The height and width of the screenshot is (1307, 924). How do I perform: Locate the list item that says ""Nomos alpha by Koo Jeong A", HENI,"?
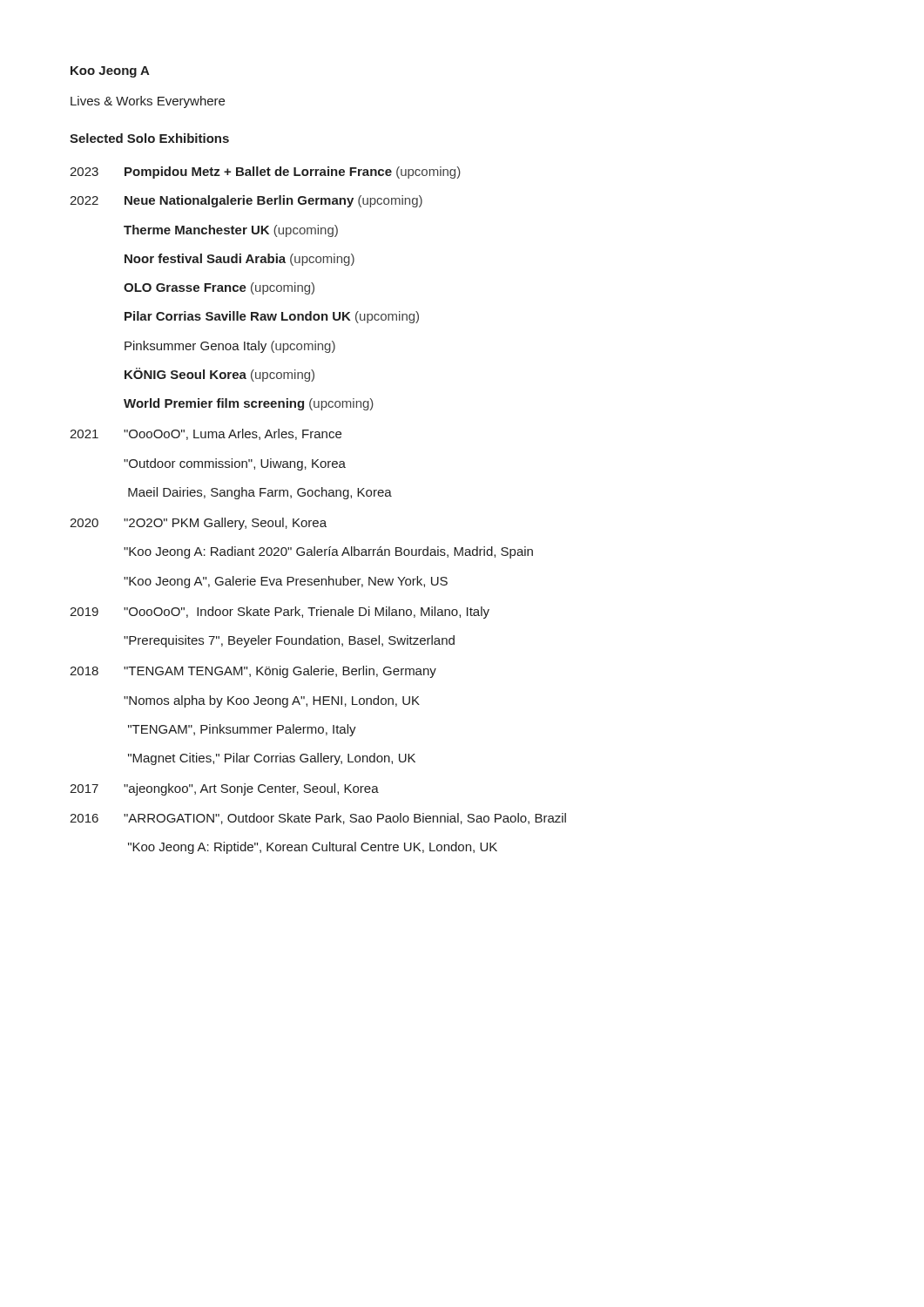click(x=272, y=700)
